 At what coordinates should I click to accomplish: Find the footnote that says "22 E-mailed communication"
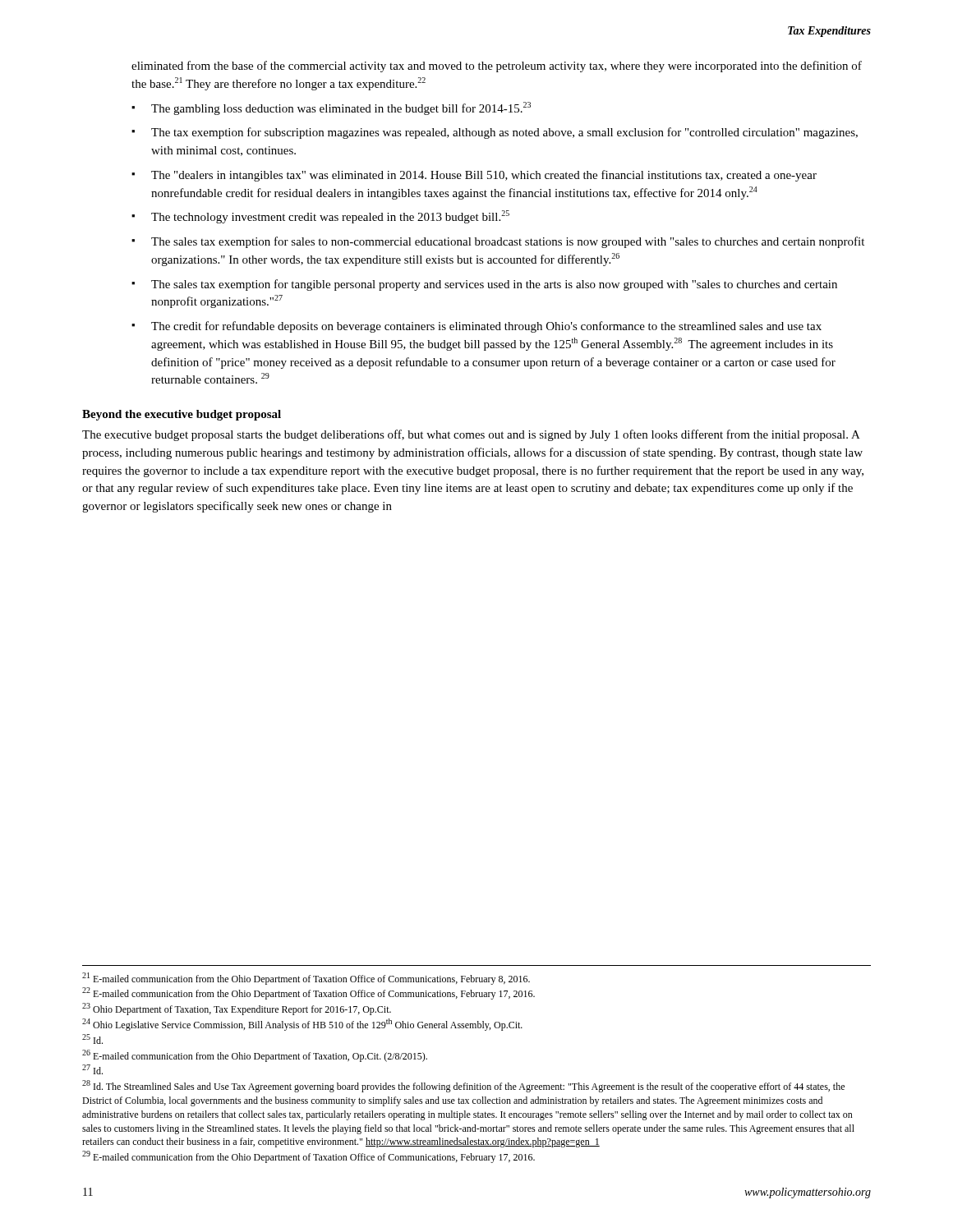[x=309, y=994]
